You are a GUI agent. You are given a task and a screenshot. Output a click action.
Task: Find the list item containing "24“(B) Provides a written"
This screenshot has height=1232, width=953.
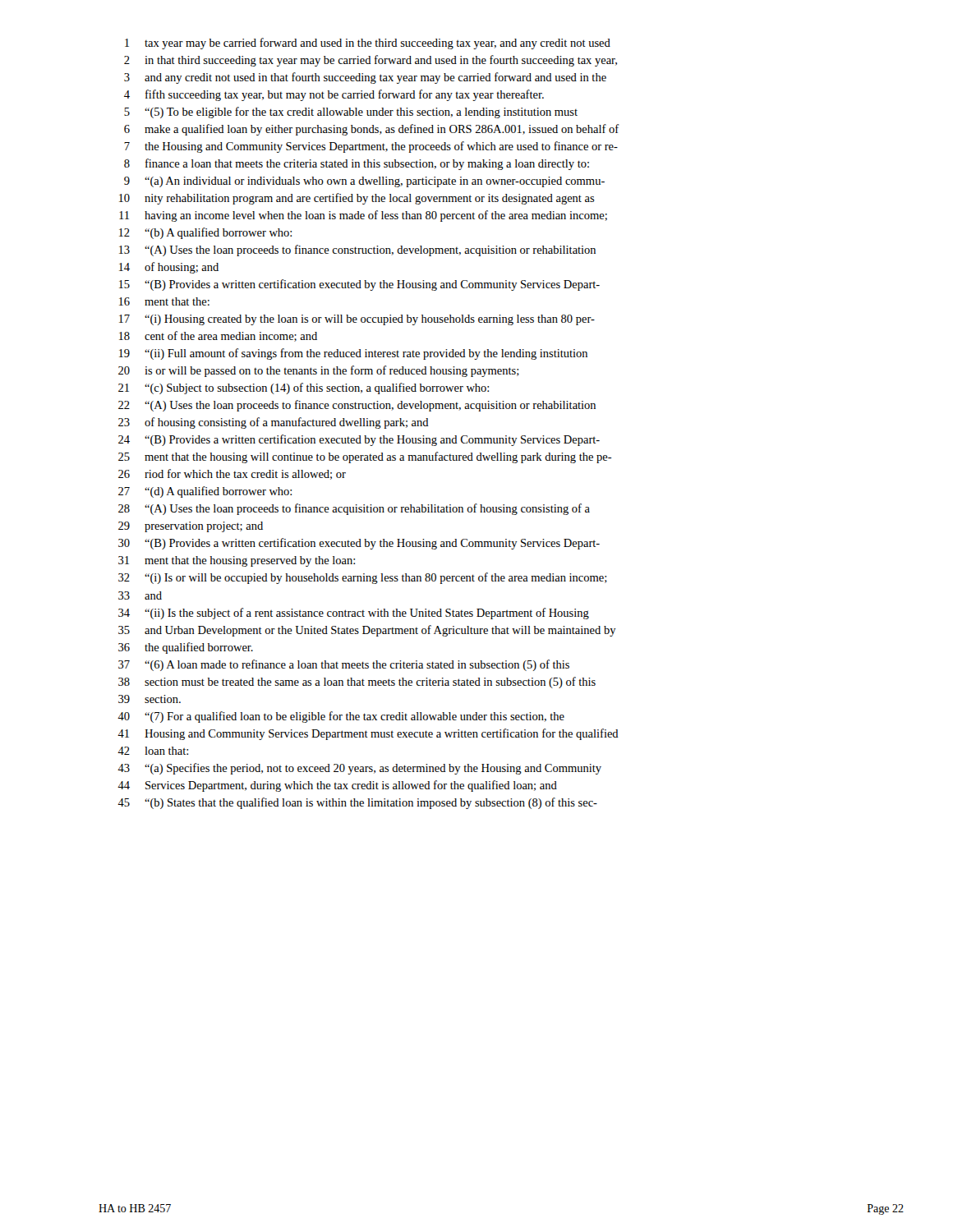pyautogui.click(x=501, y=440)
